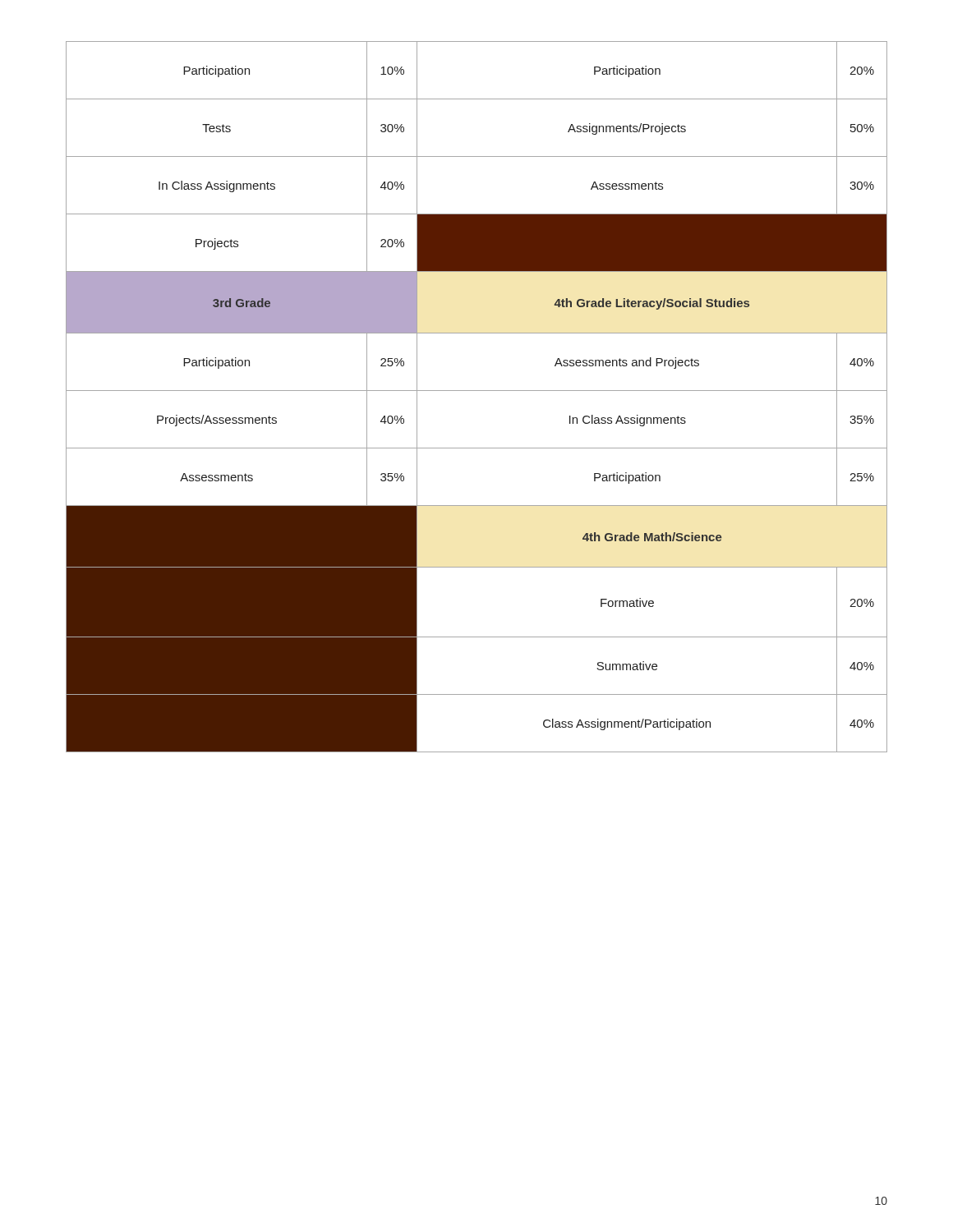Select the table that reads "Class Assignment/Participation"

pyautogui.click(x=476, y=397)
